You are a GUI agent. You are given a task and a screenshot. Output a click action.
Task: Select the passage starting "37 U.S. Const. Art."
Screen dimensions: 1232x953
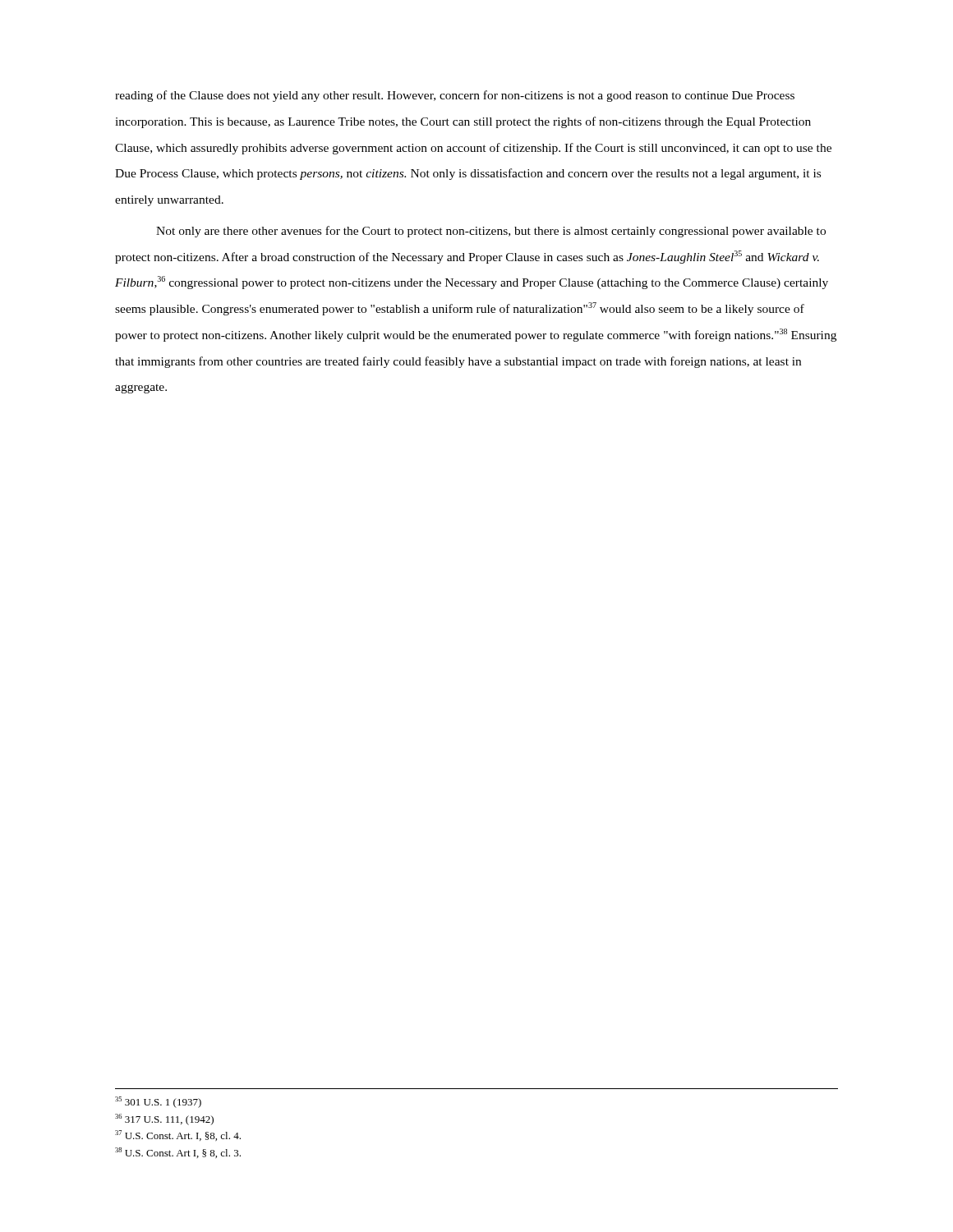click(178, 1135)
